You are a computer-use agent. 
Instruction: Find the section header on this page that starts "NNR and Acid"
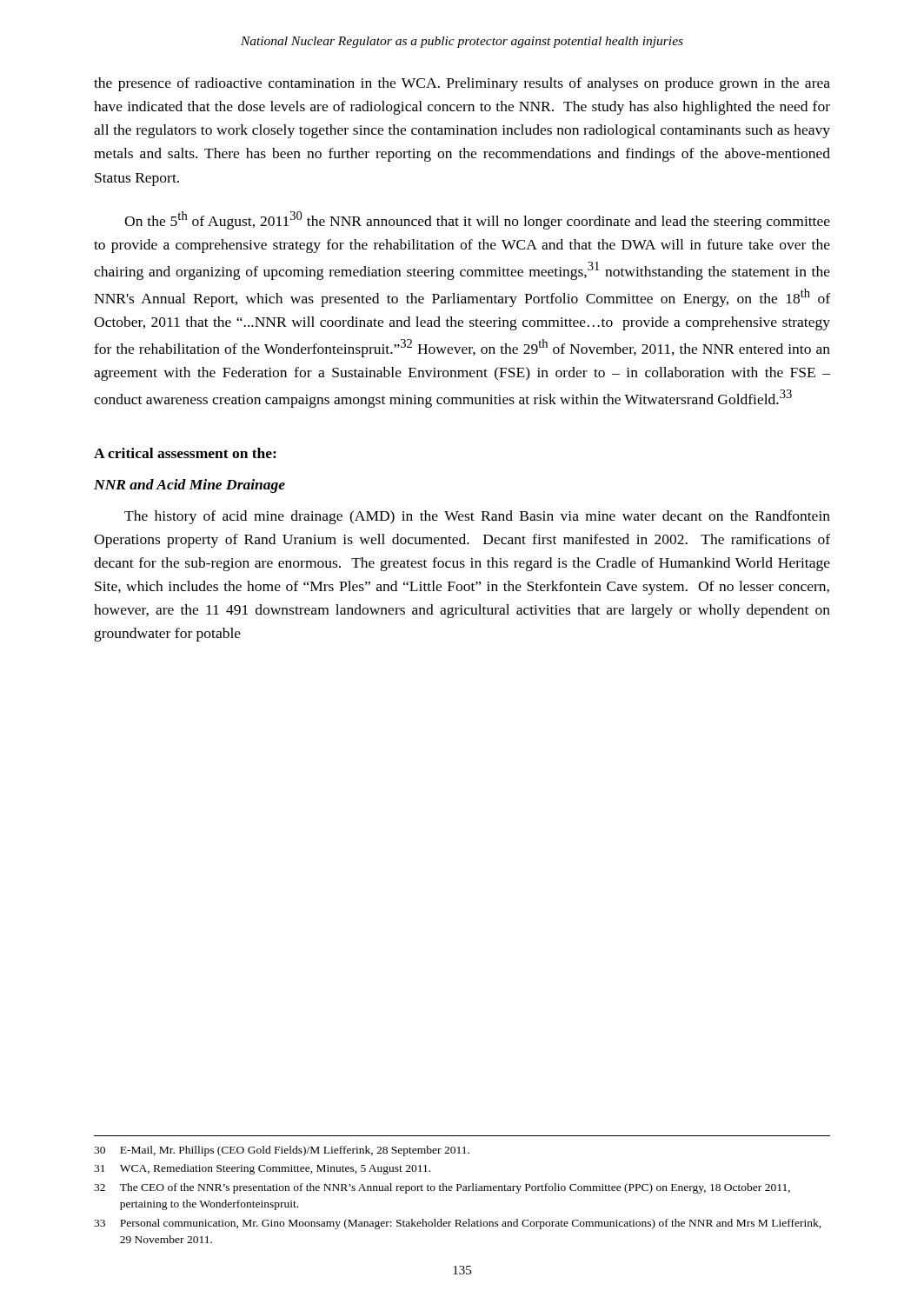click(x=190, y=484)
